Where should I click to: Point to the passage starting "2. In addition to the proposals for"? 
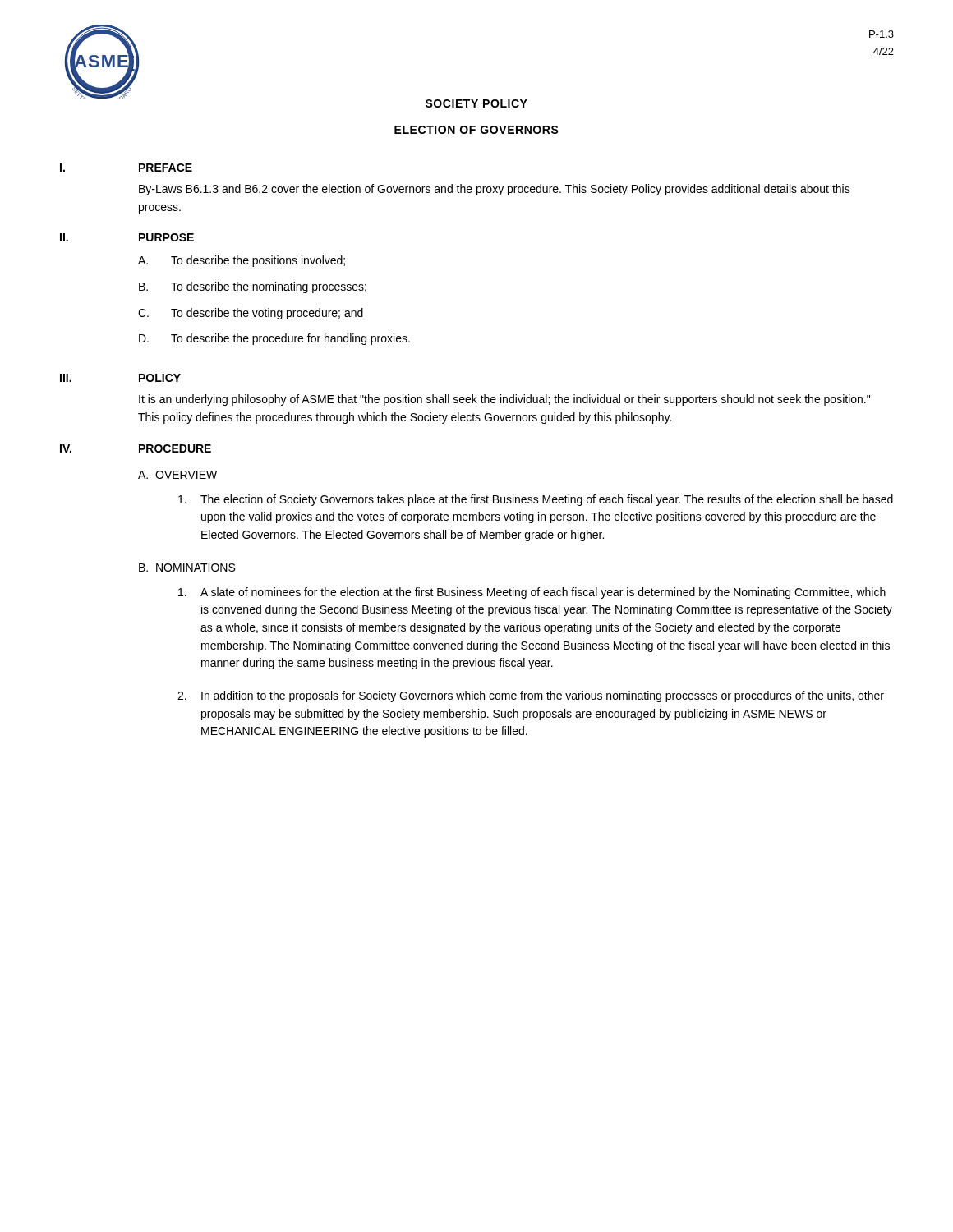pos(536,714)
